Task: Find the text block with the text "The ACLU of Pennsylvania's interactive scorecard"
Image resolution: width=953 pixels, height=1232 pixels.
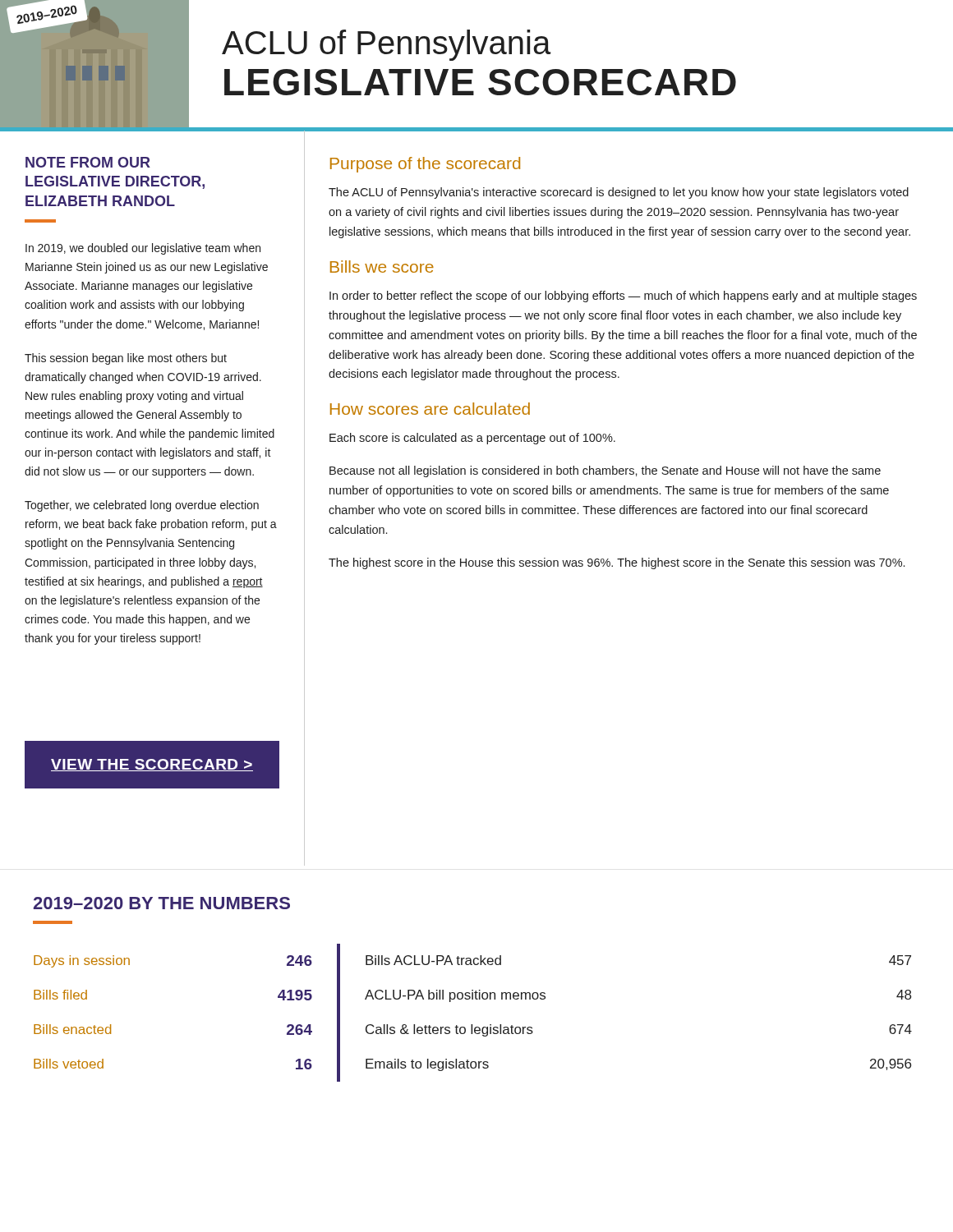Action: point(620,212)
